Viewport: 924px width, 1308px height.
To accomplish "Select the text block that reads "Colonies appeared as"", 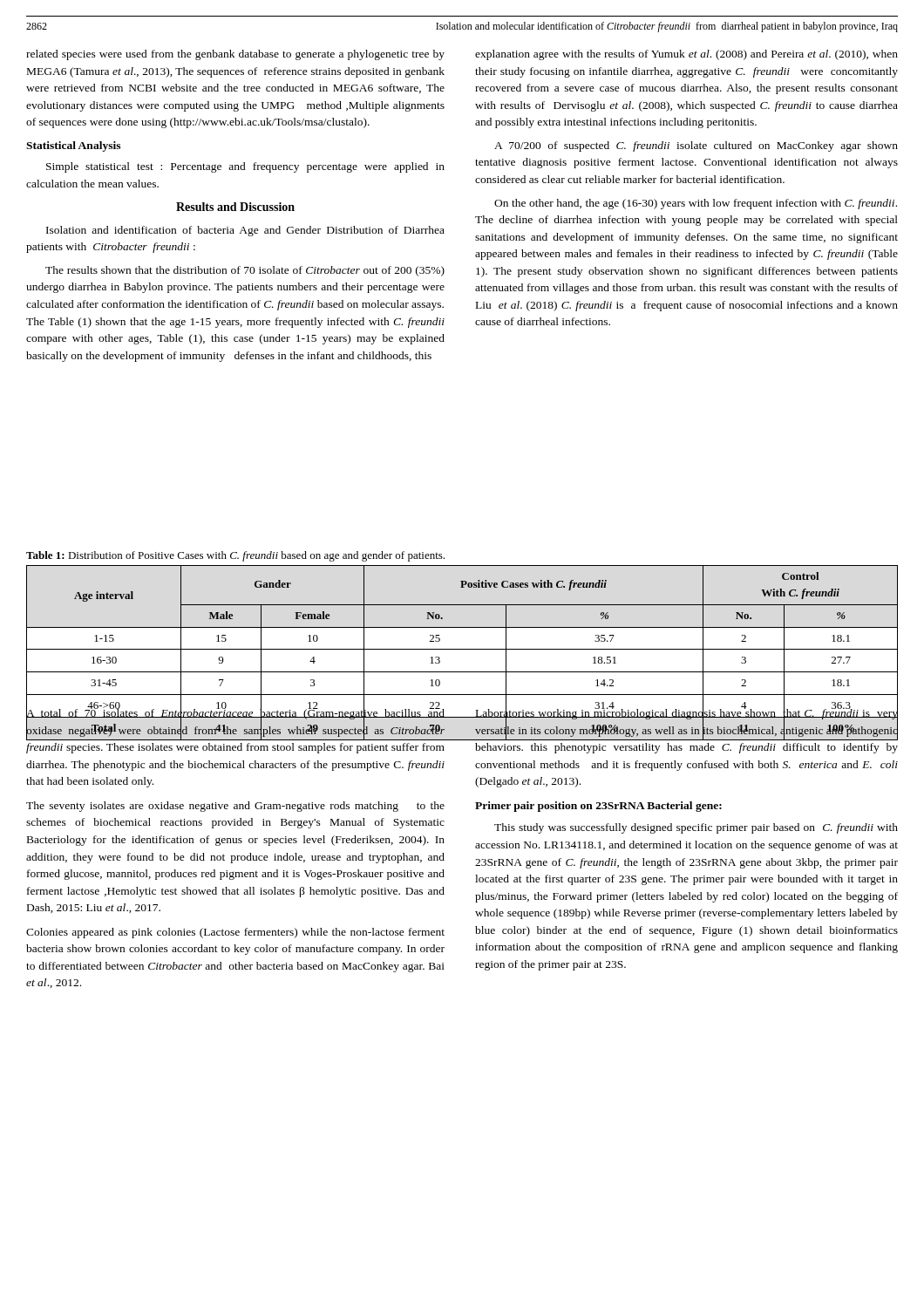I will pos(235,957).
